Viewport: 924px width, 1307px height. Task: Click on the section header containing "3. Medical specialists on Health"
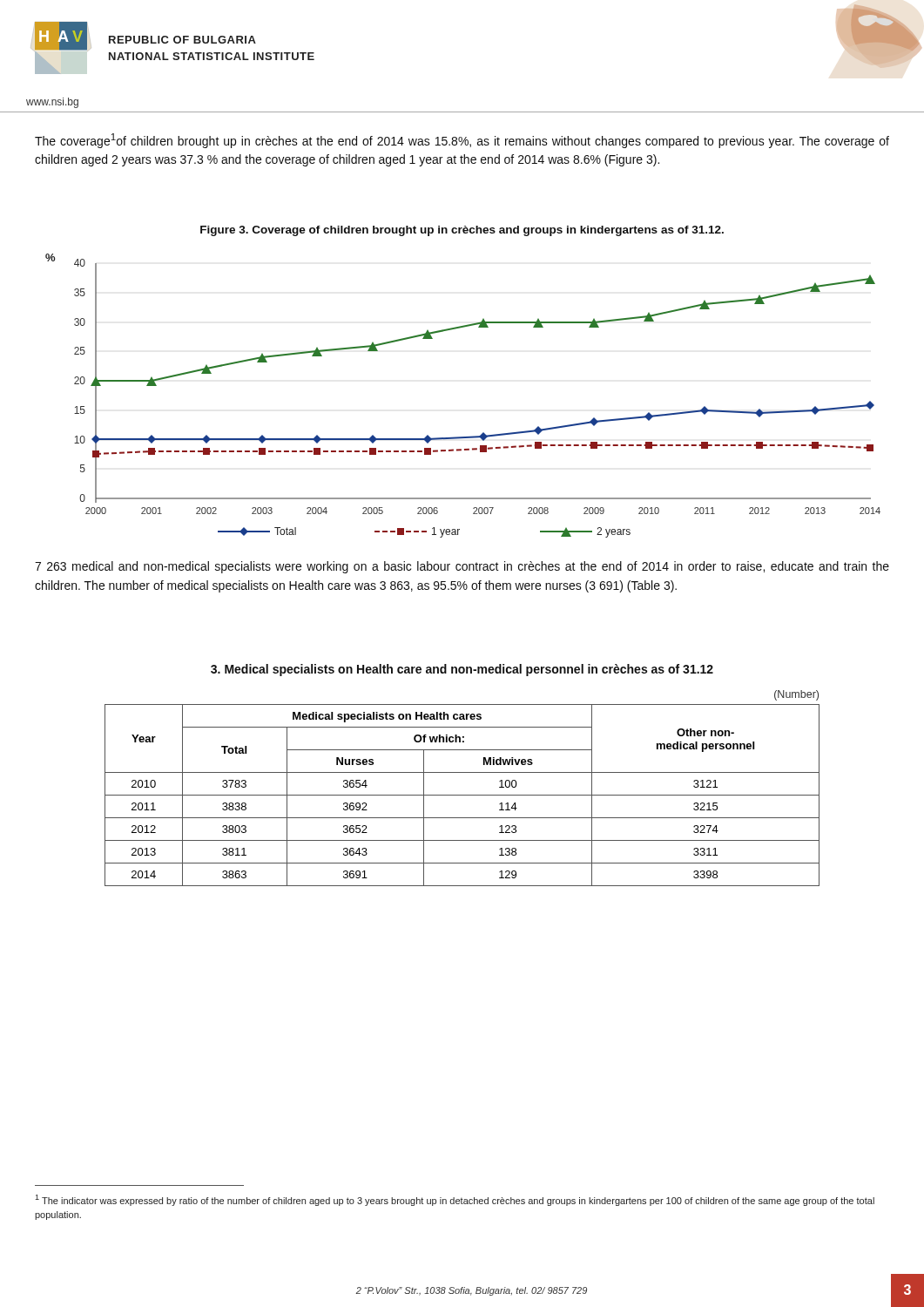coord(462,669)
